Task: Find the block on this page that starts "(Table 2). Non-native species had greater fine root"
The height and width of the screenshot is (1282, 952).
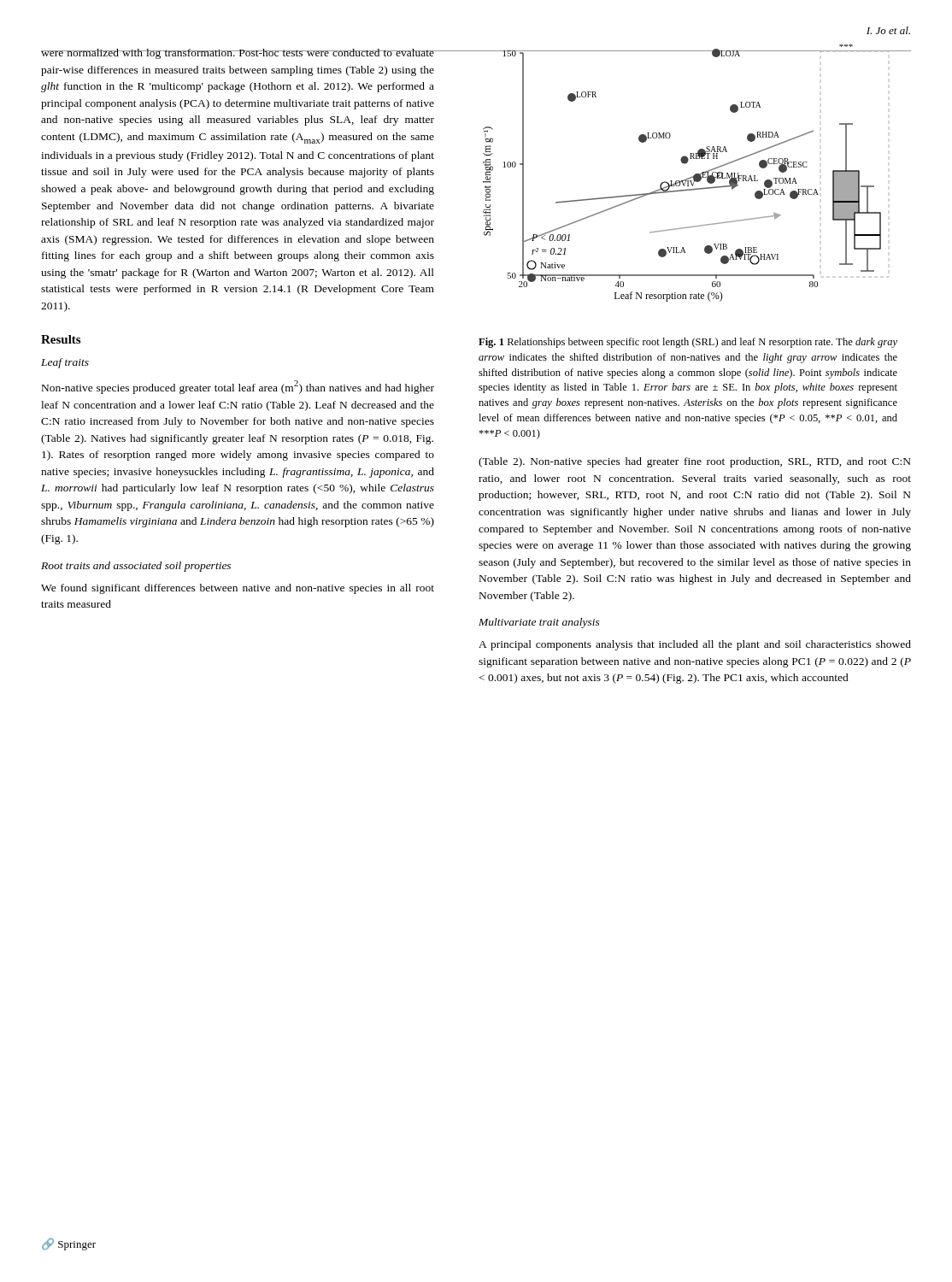Action: [695, 528]
